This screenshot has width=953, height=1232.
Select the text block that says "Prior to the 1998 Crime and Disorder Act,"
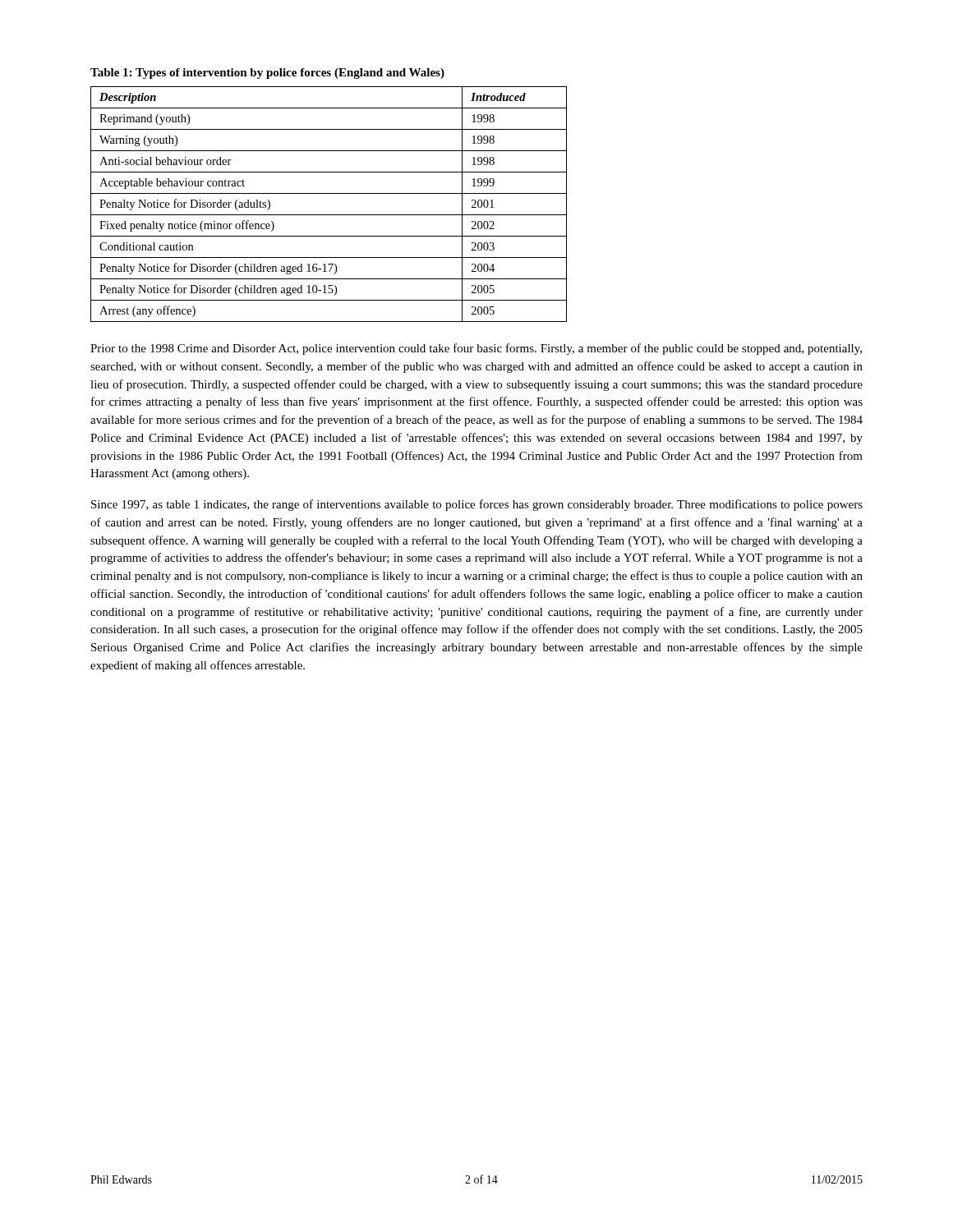(x=476, y=411)
